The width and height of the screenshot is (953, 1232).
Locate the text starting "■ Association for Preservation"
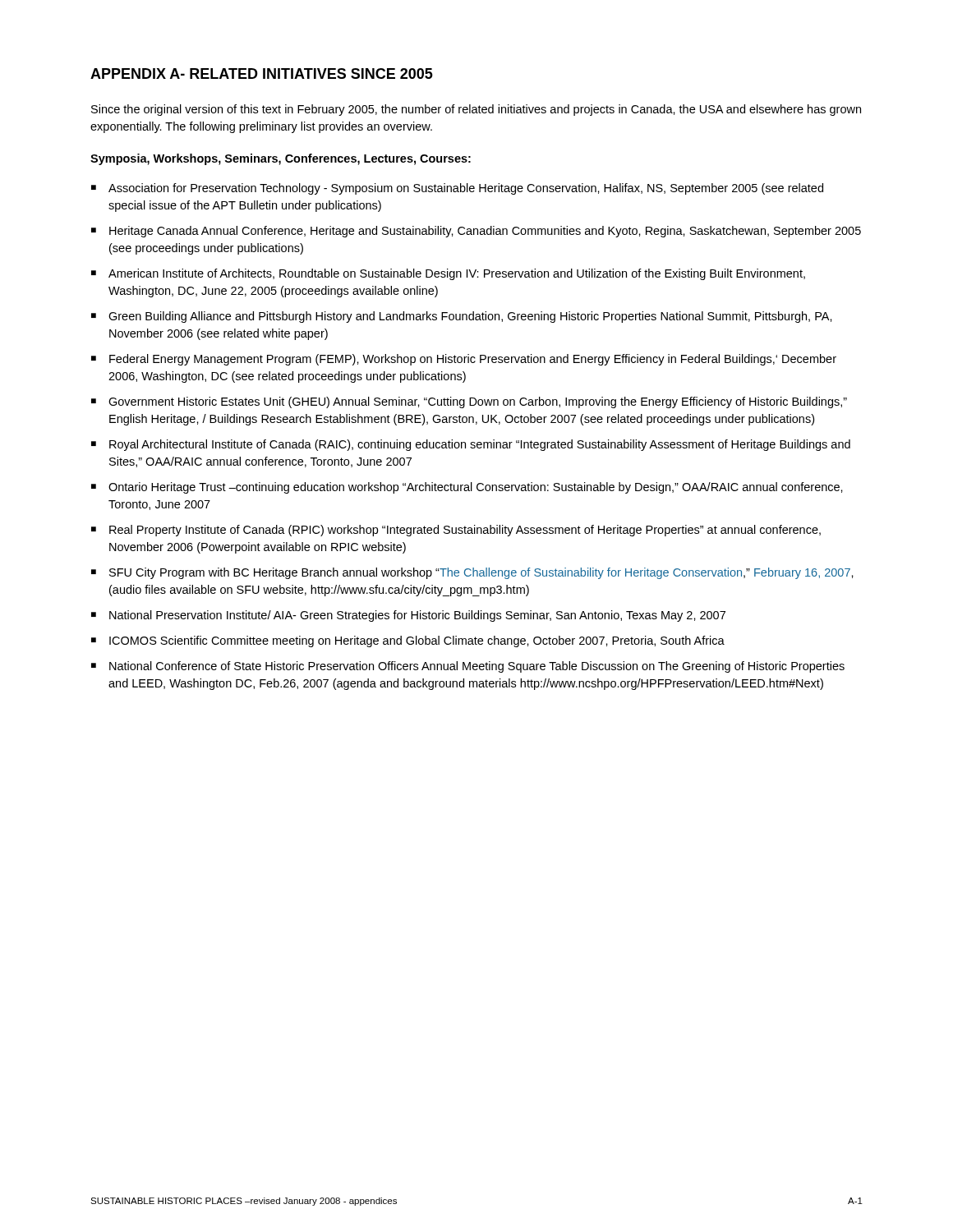476,197
